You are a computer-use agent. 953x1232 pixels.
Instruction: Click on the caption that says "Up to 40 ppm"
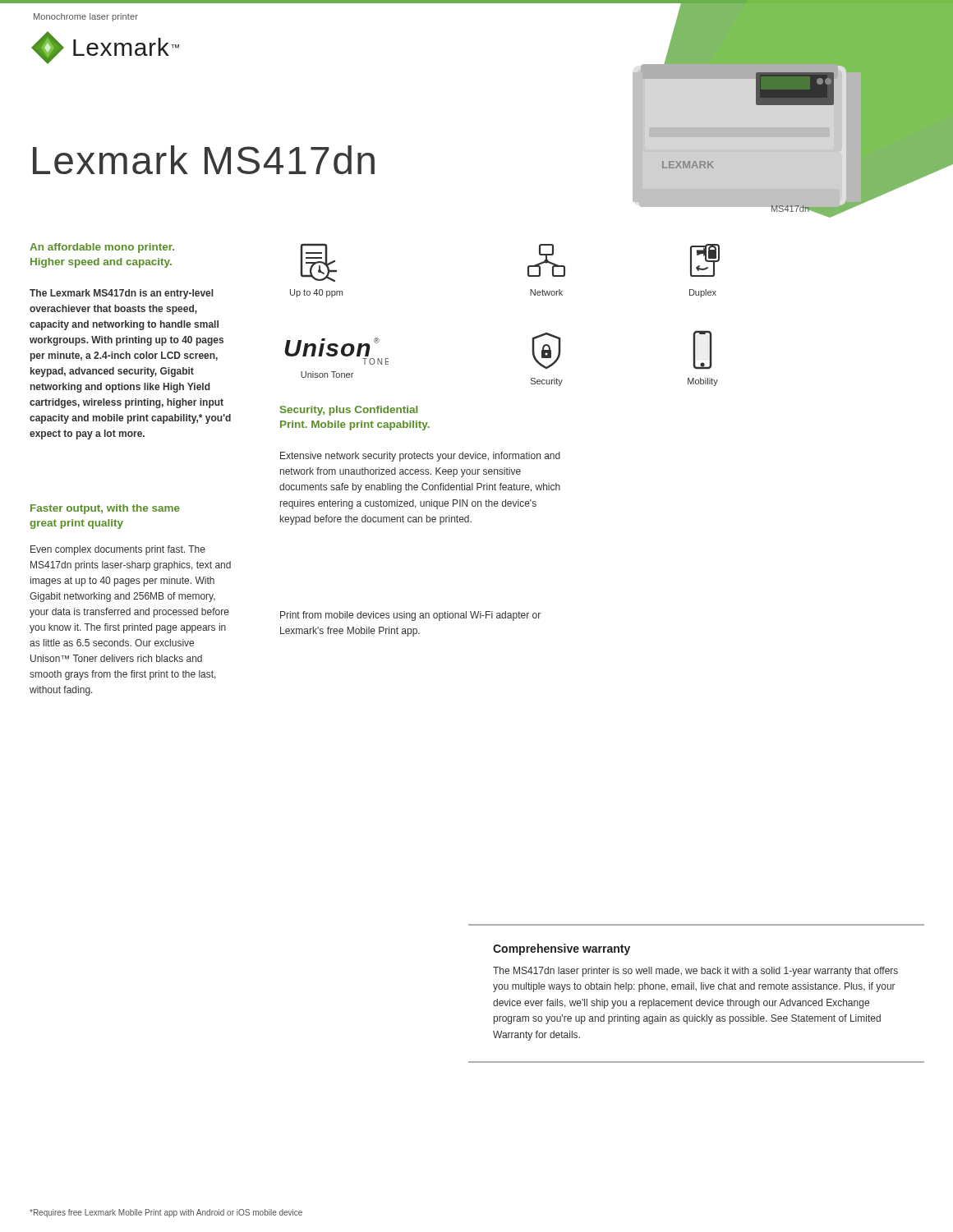click(x=316, y=292)
